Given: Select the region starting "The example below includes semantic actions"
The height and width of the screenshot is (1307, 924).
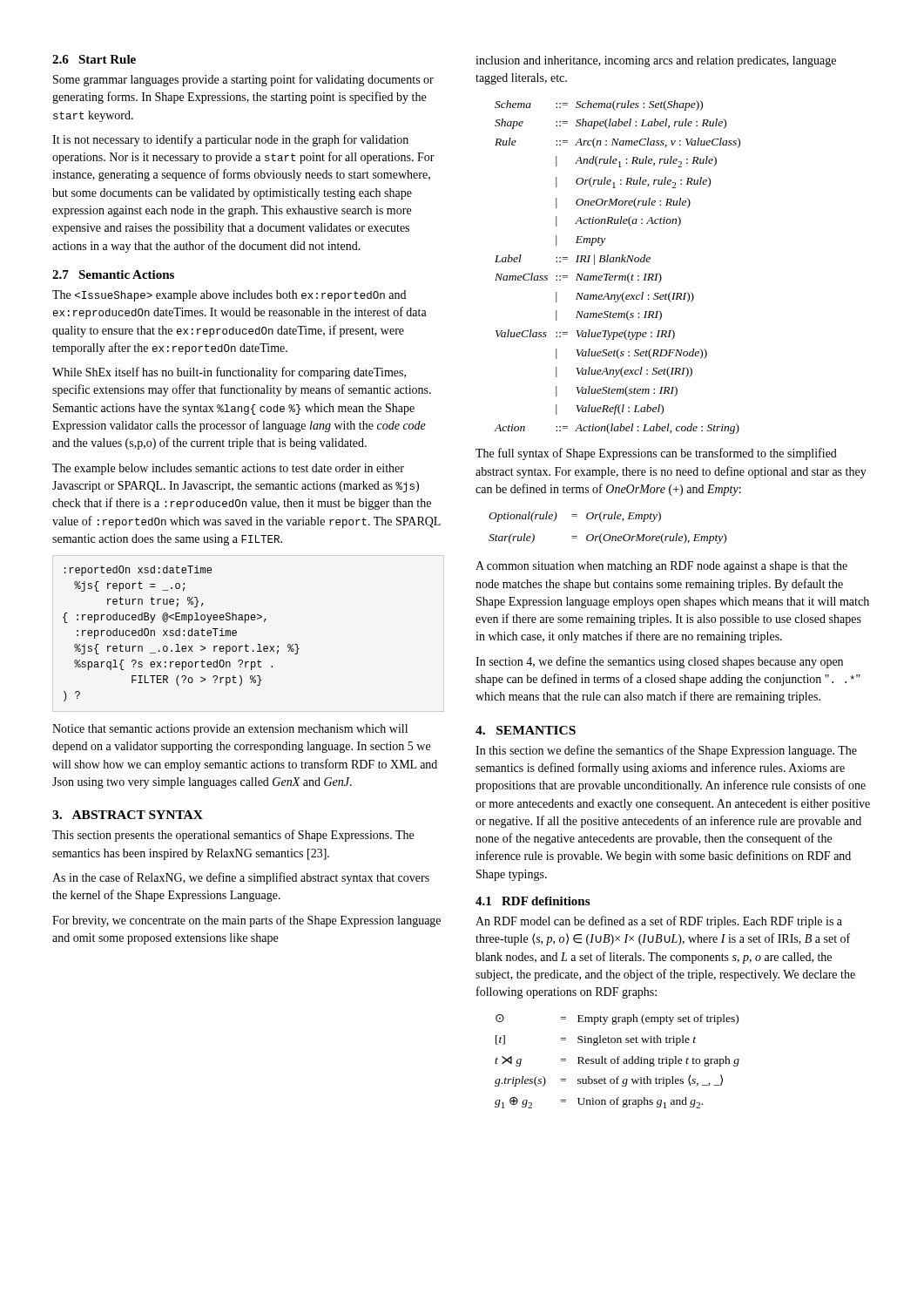Looking at the screenshot, I should 248,504.
